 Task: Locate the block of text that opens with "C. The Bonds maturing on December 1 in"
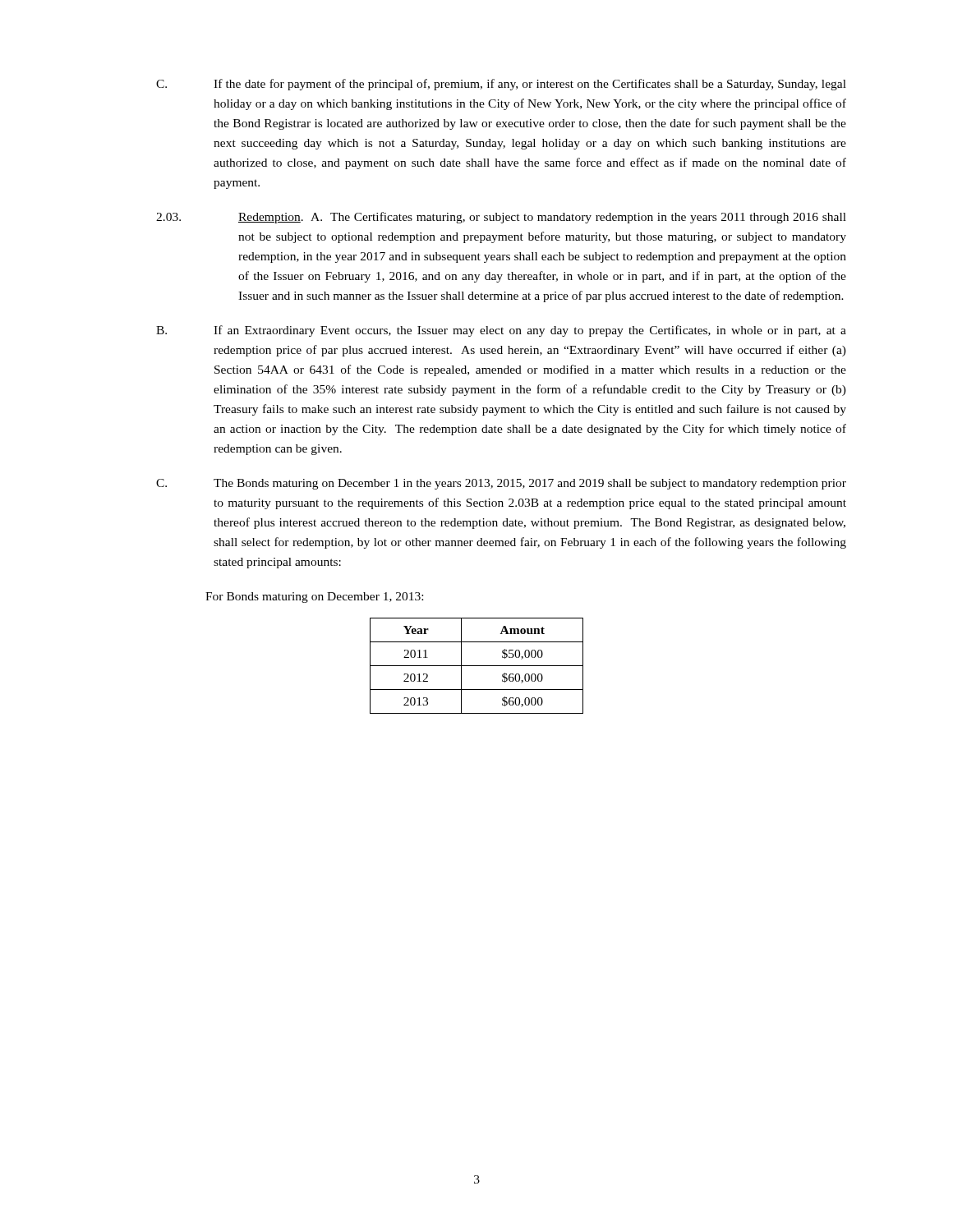coord(476,523)
